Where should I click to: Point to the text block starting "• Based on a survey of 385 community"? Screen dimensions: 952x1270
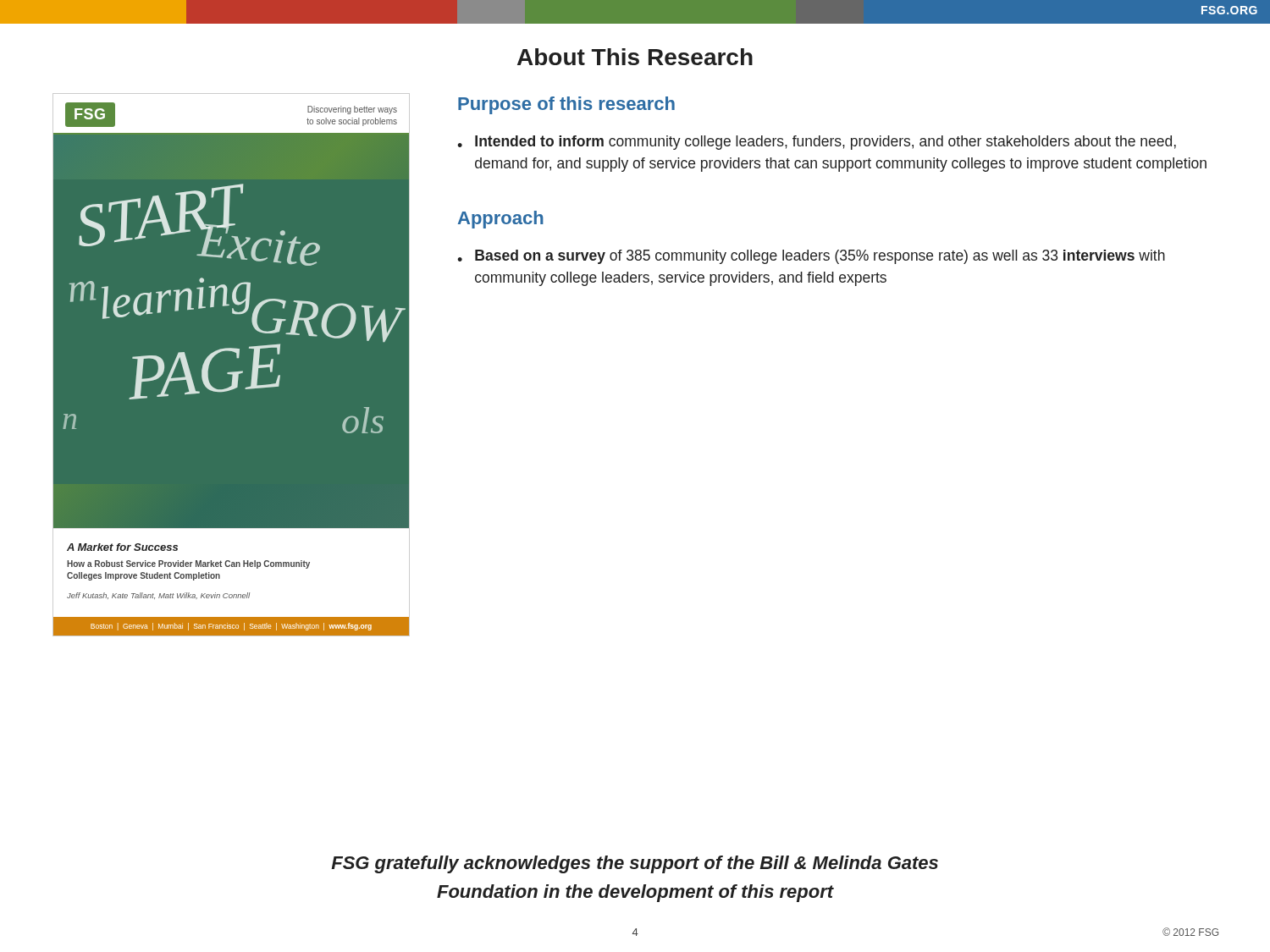[x=838, y=266]
